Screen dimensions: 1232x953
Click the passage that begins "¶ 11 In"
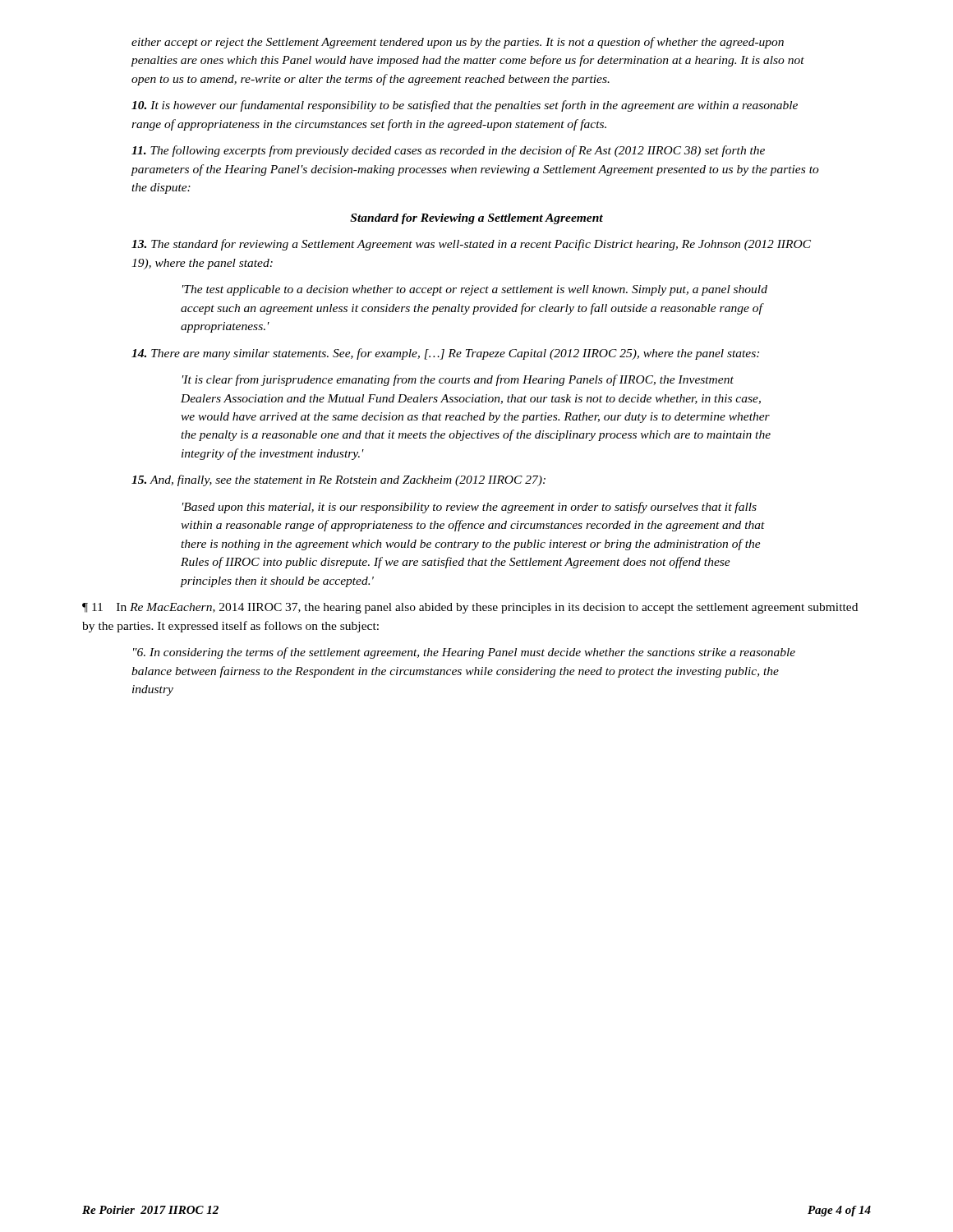[476, 617]
